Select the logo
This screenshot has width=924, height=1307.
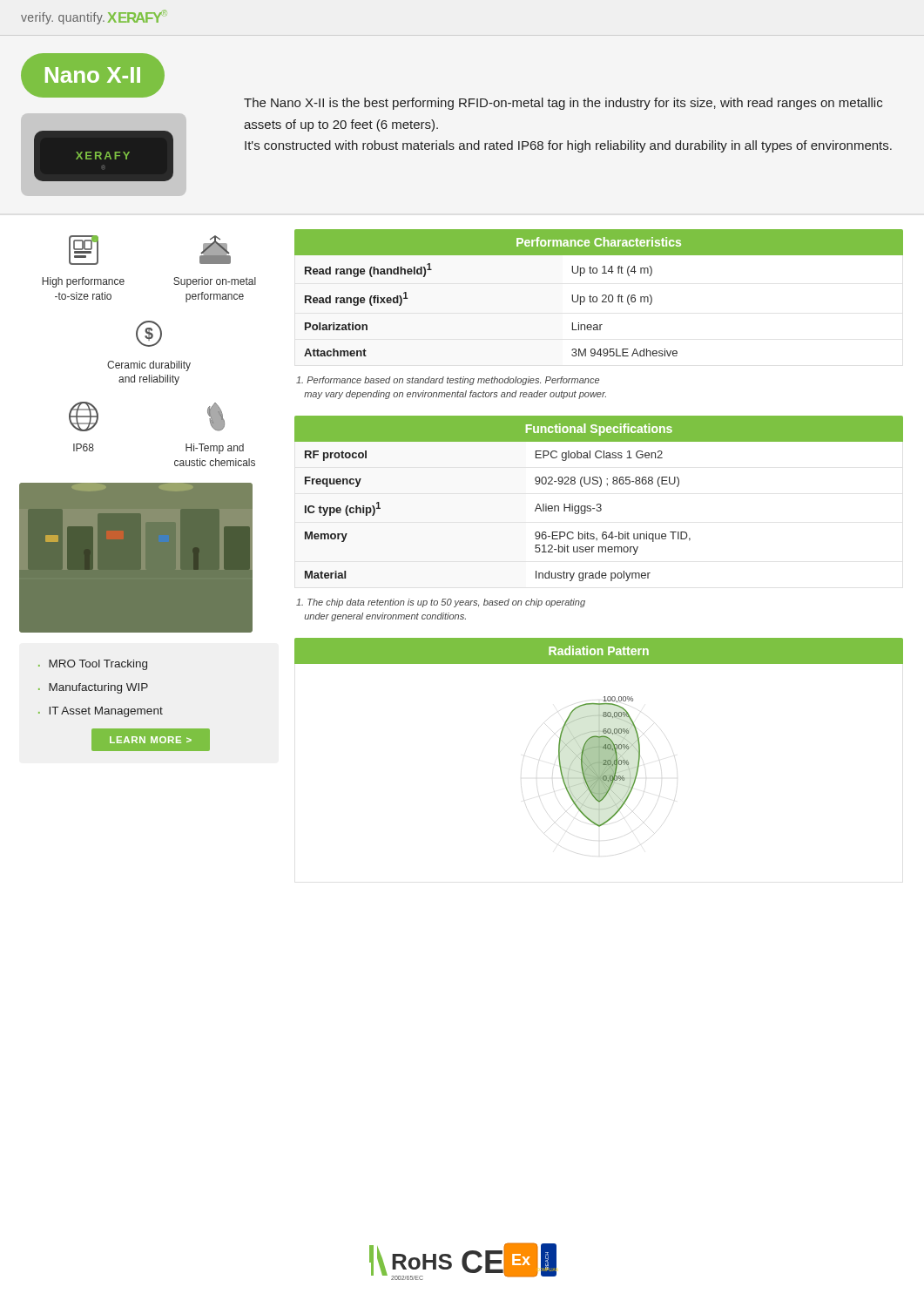pyautogui.click(x=462, y=1262)
